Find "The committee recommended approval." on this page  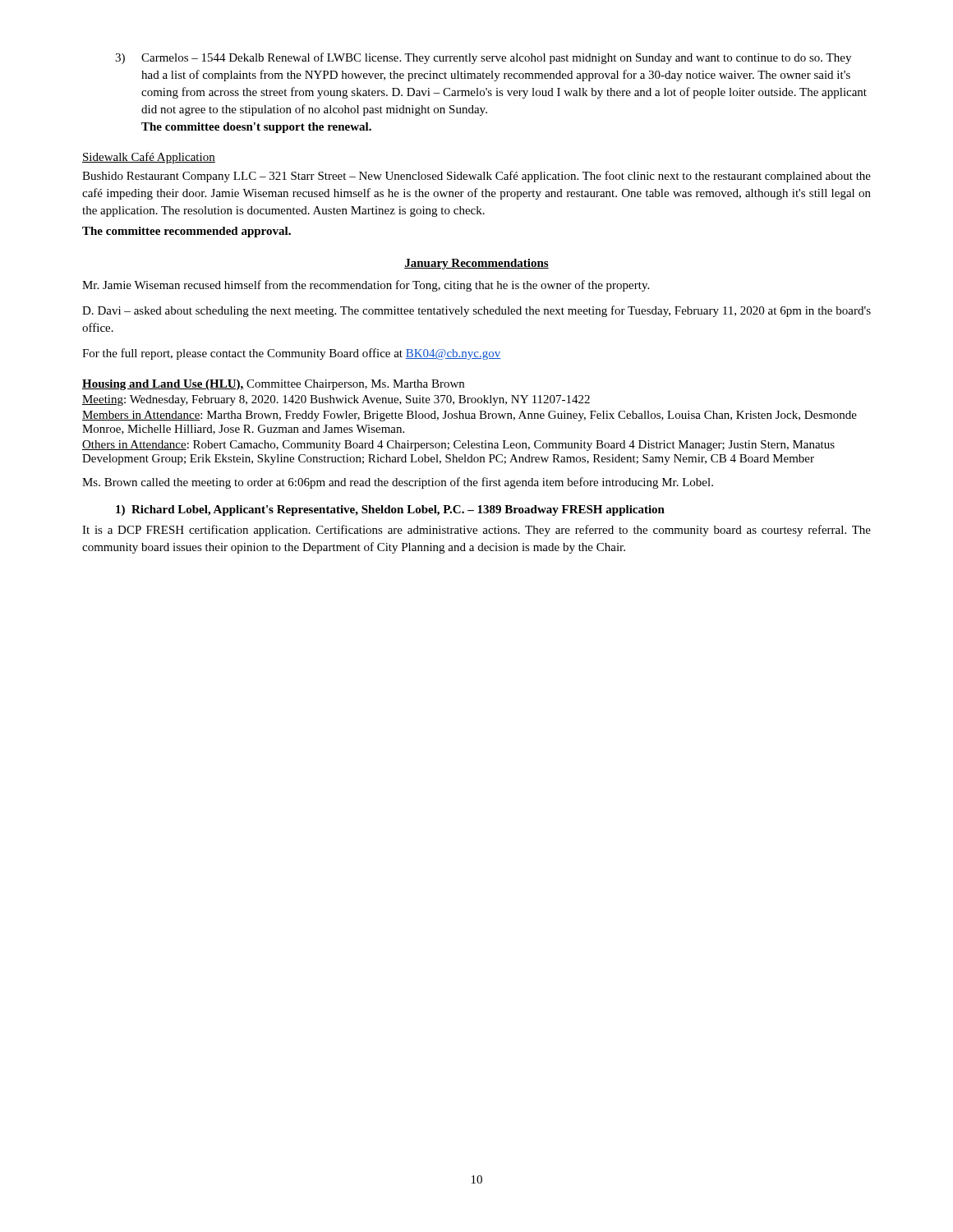click(x=187, y=231)
